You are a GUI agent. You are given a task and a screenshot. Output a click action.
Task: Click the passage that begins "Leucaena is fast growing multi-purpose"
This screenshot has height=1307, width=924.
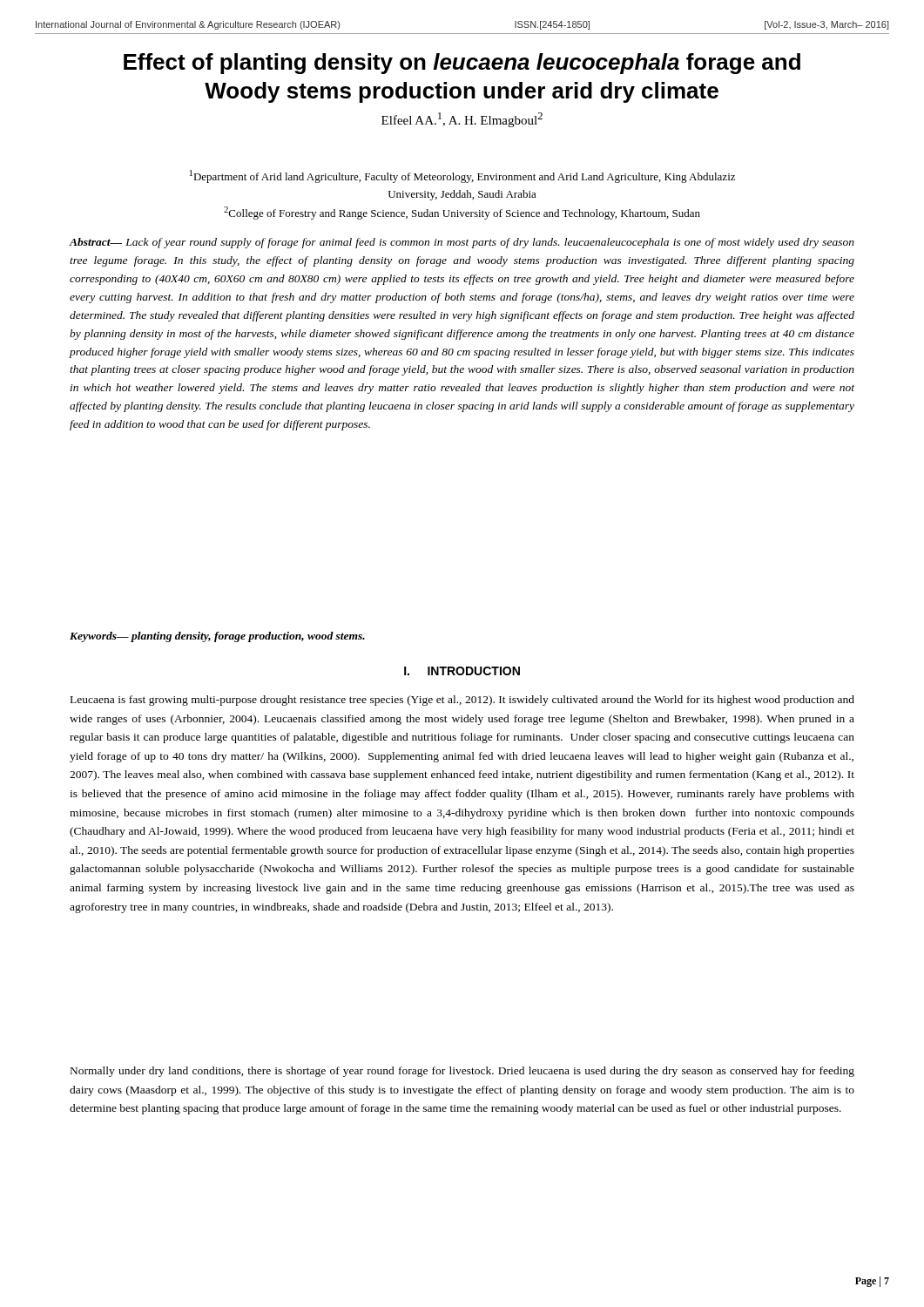(x=462, y=803)
